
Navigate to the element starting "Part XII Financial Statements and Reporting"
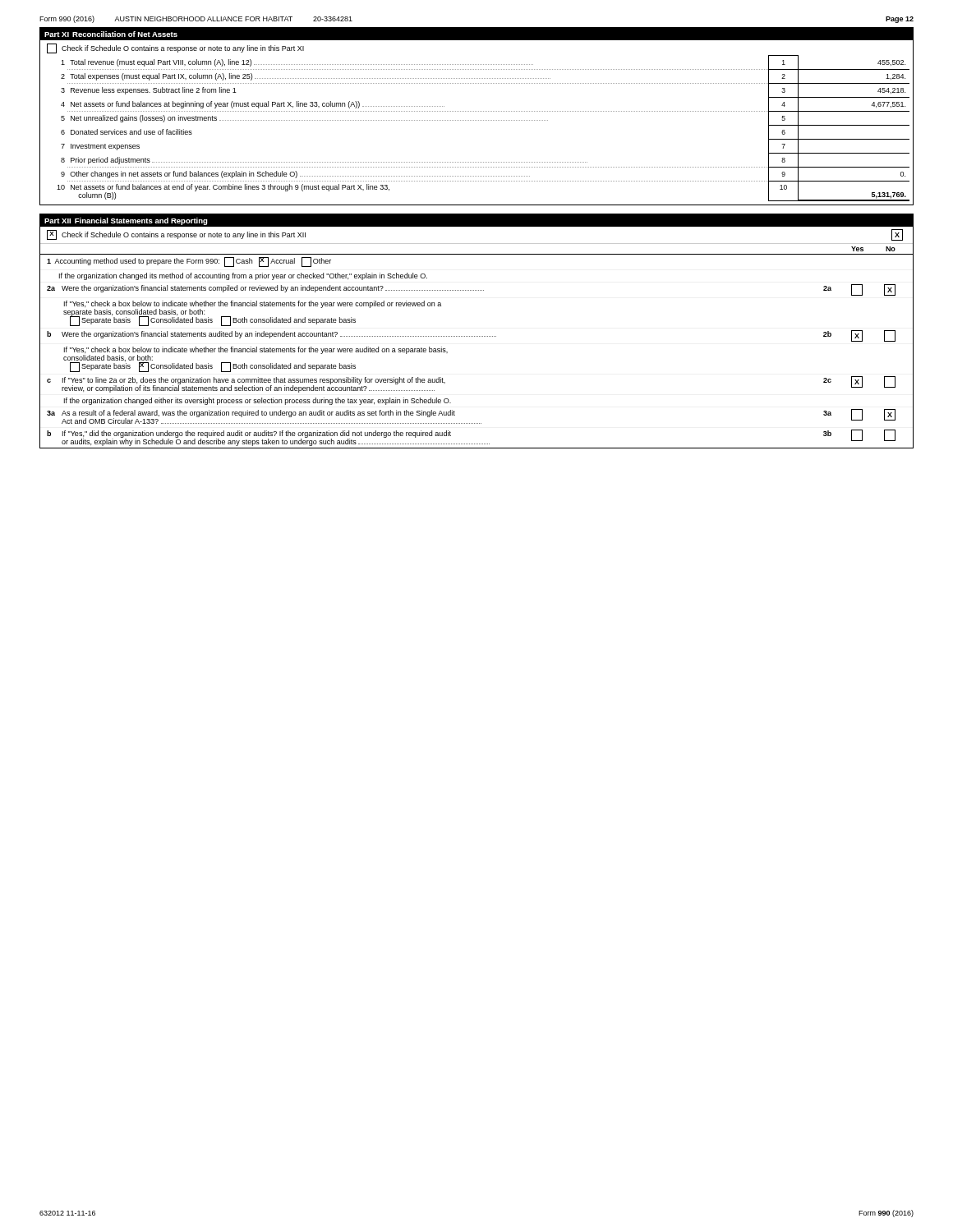[126, 221]
